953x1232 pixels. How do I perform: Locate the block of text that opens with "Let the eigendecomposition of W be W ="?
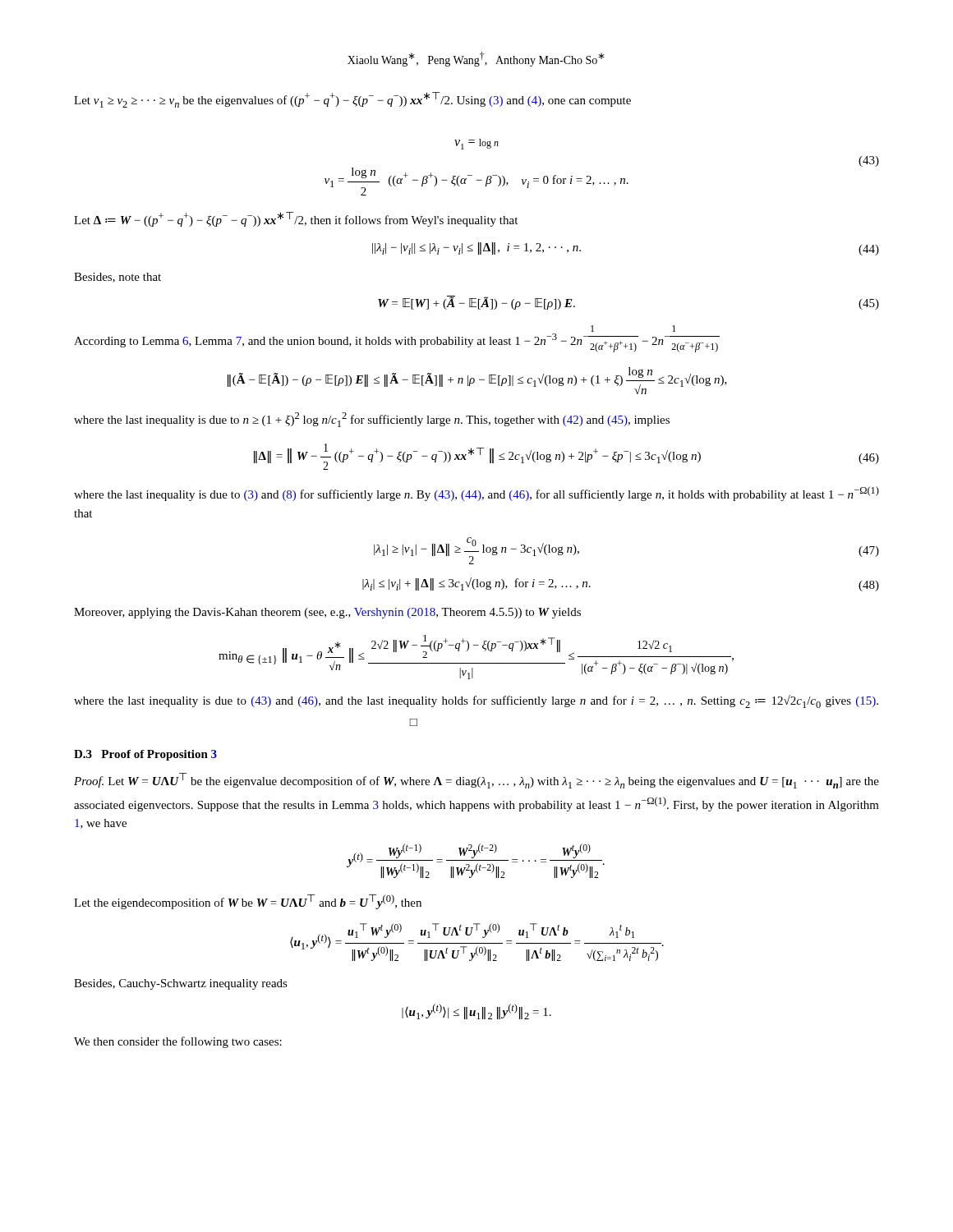tap(248, 901)
